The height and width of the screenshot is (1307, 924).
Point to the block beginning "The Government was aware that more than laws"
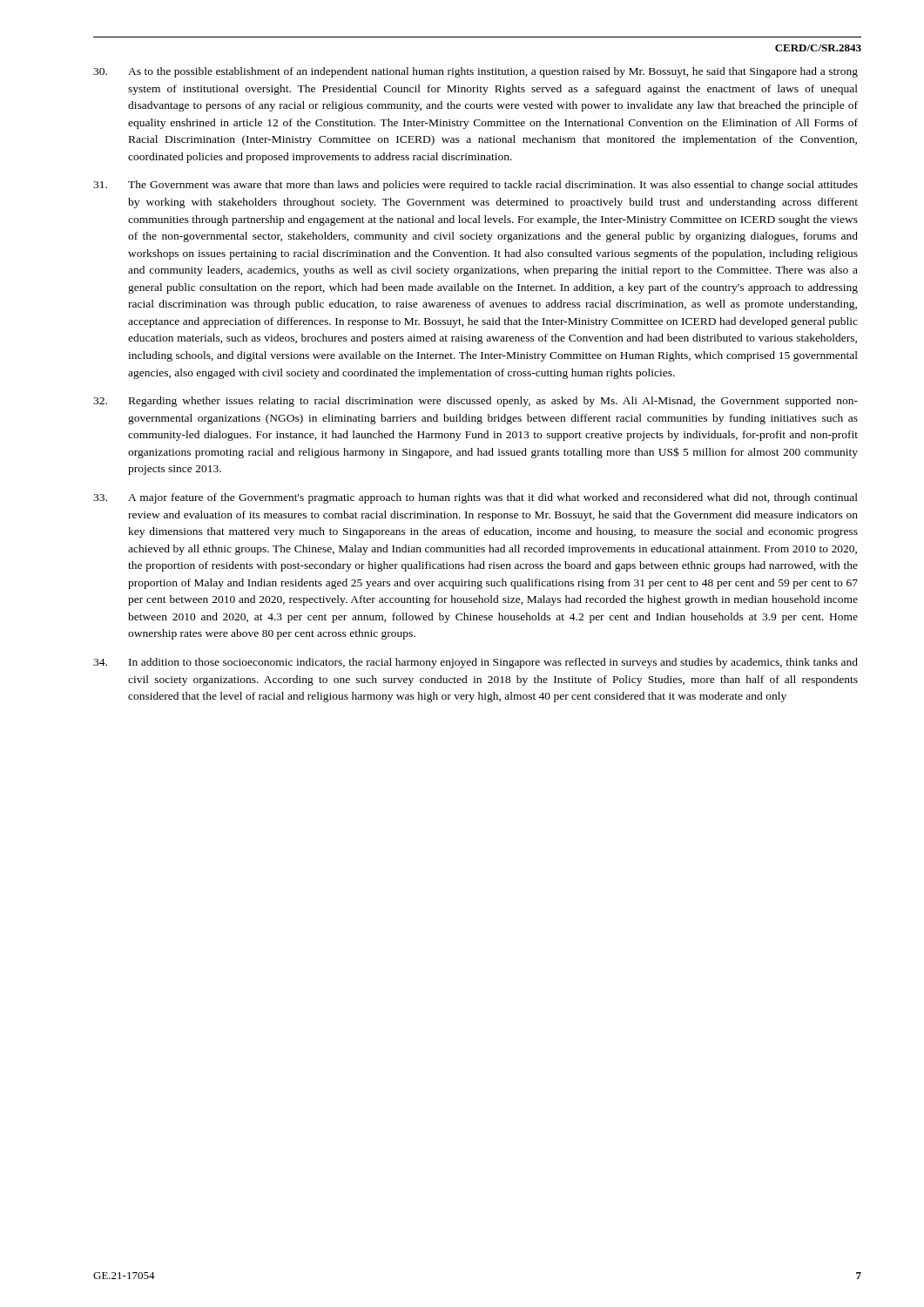click(x=475, y=279)
